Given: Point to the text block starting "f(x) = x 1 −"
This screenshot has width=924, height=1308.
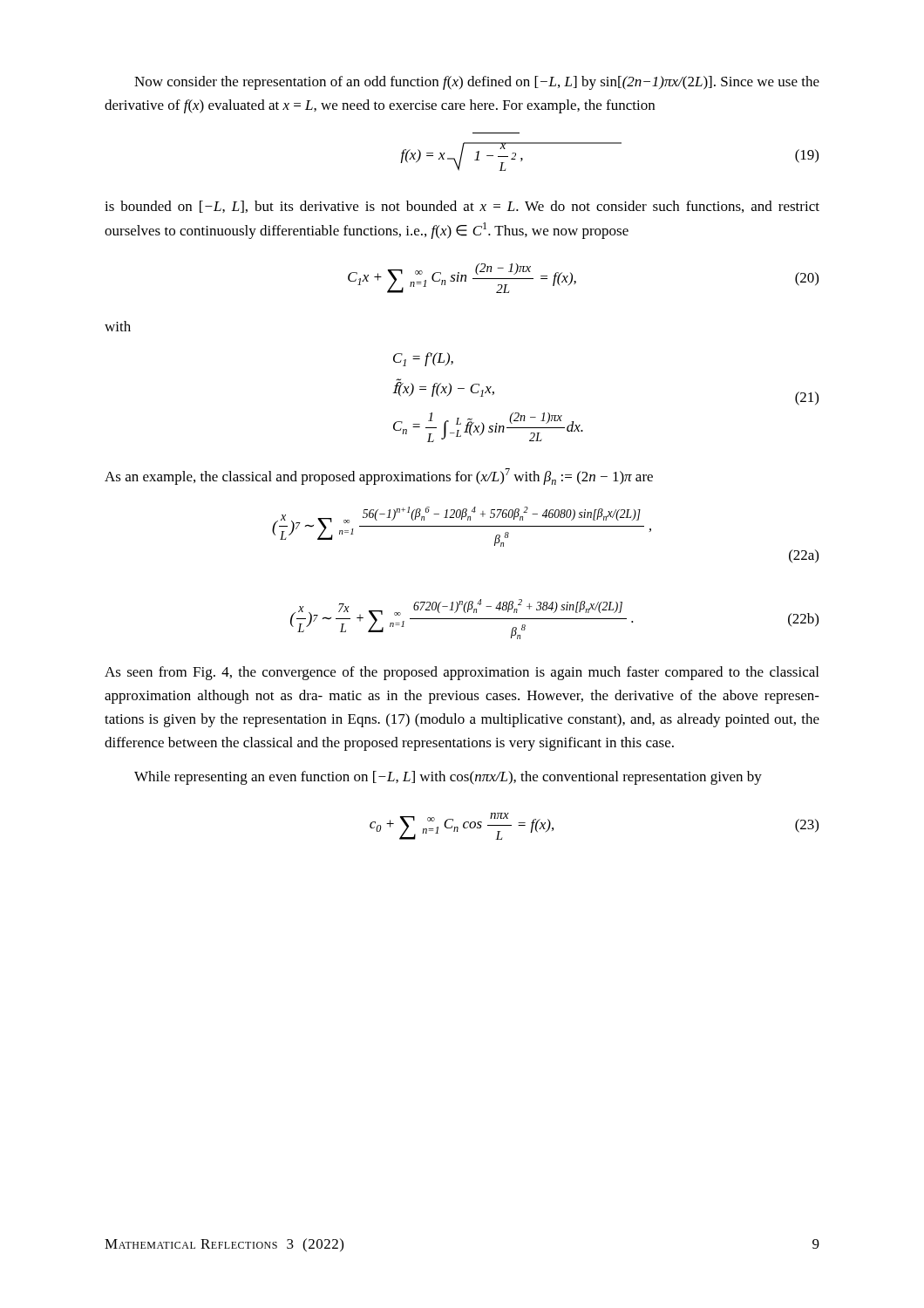Looking at the screenshot, I should click(610, 156).
